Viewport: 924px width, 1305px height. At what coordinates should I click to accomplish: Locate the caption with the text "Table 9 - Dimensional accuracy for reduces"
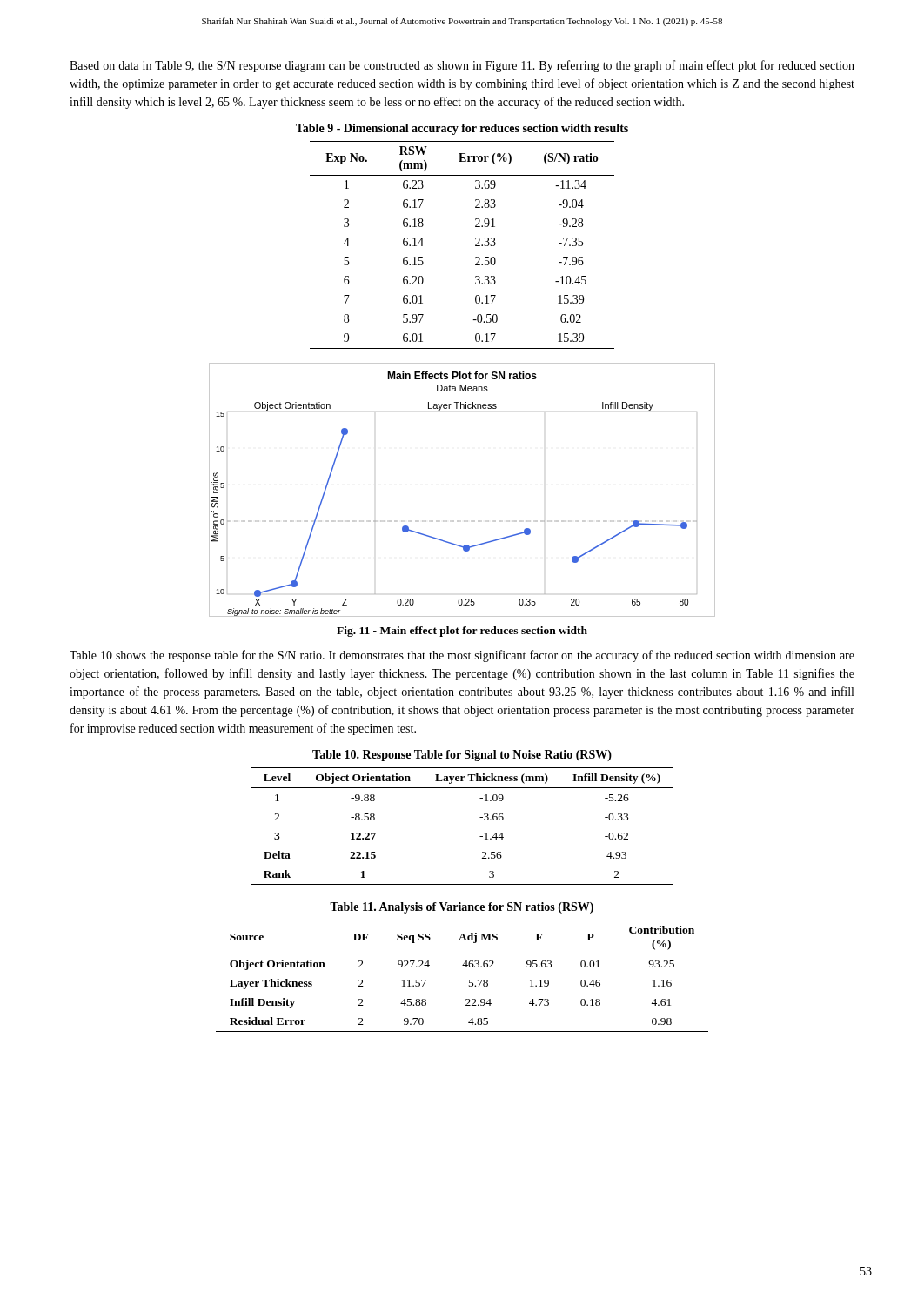(462, 128)
